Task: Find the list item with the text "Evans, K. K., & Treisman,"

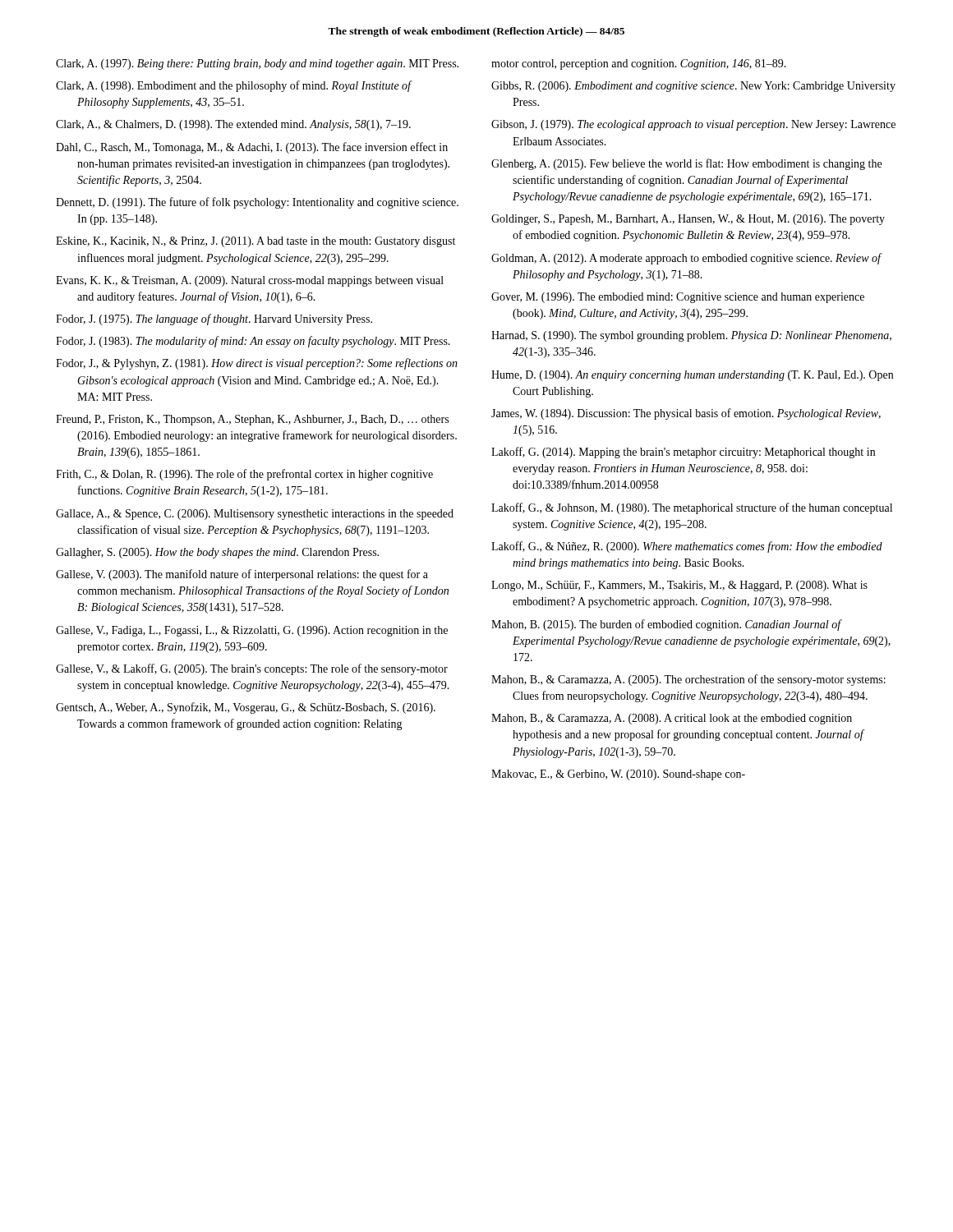Action: tap(250, 289)
